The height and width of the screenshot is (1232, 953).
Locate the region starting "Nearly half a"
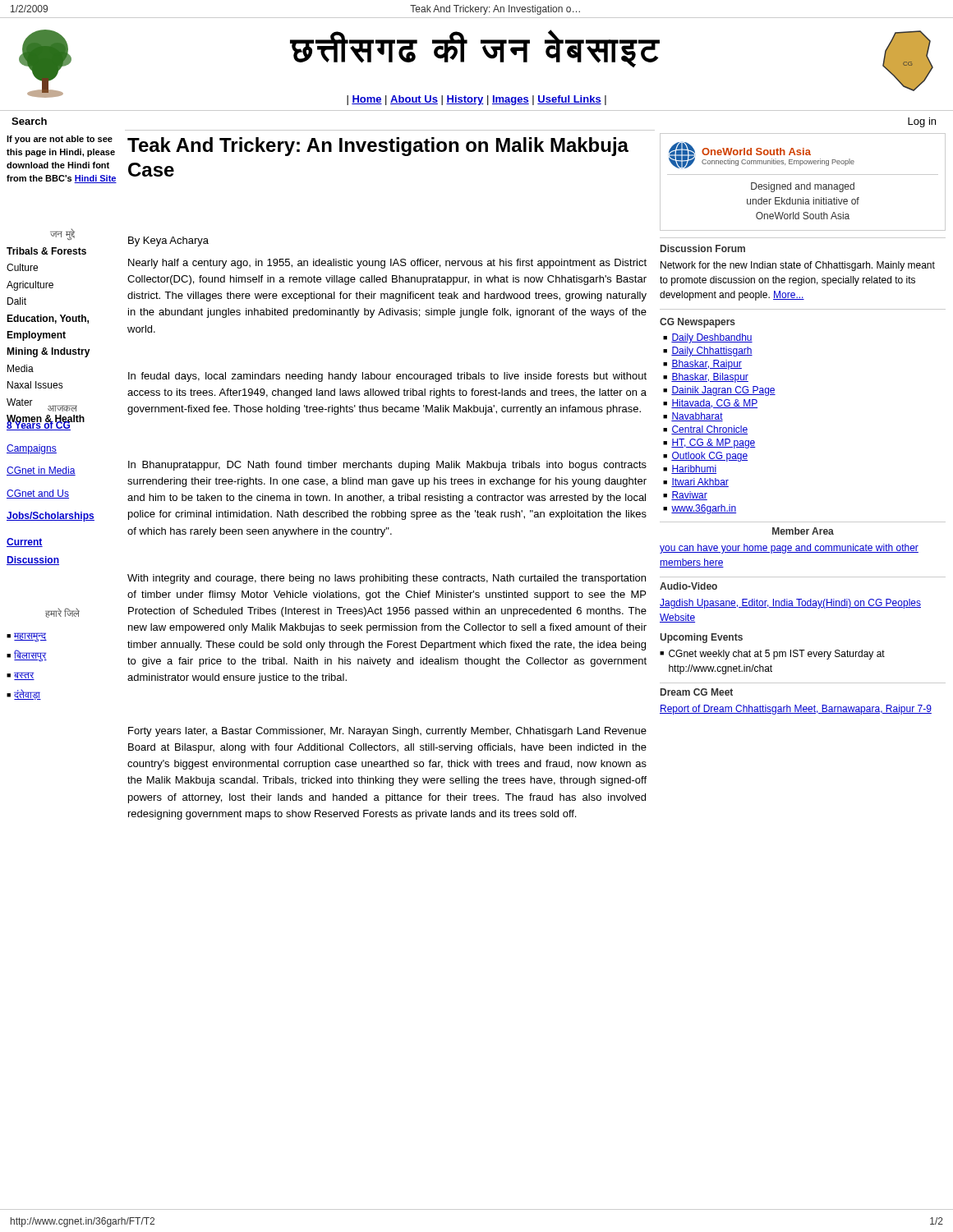tap(387, 295)
